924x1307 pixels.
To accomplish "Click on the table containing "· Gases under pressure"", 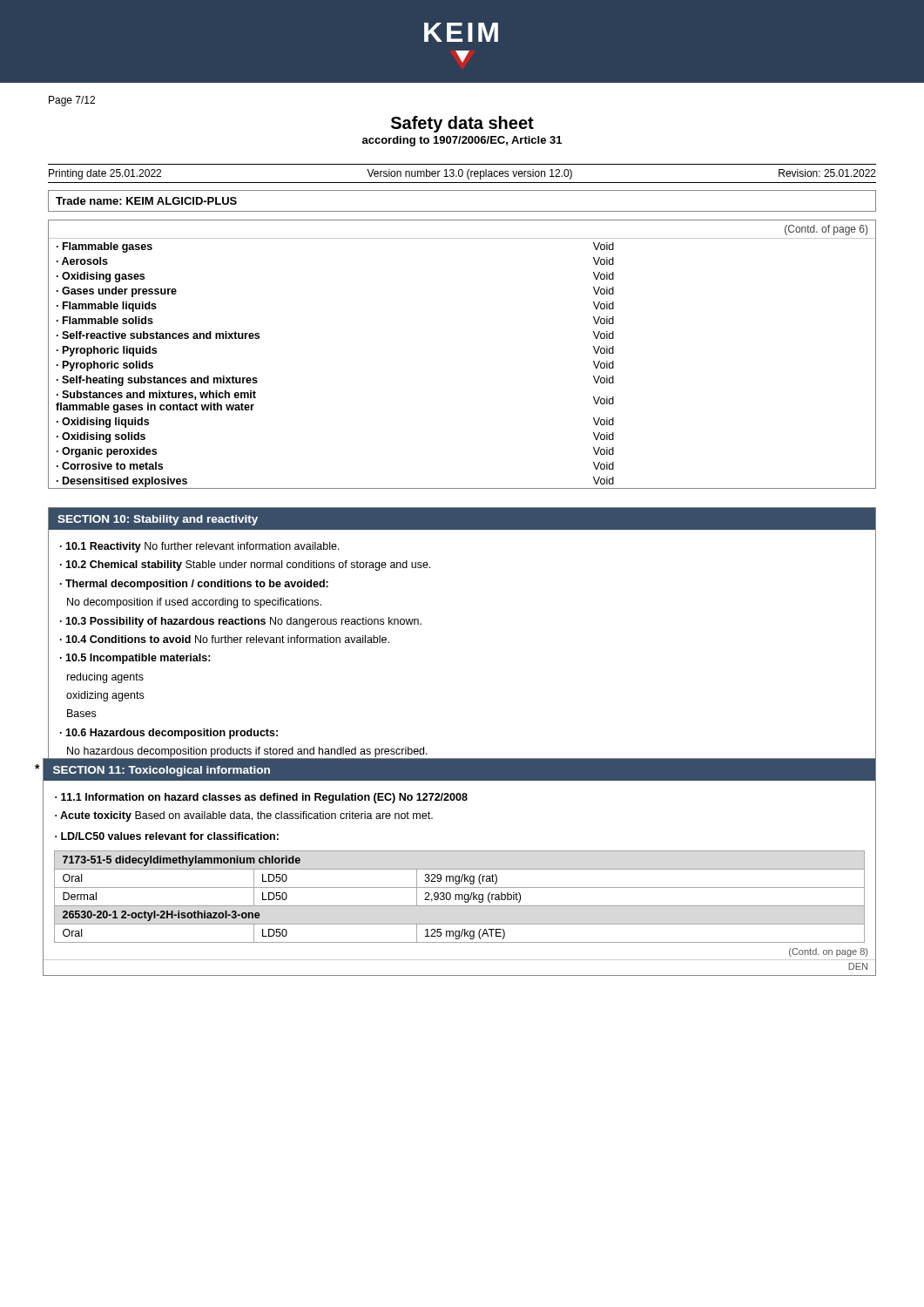I will (x=462, y=354).
